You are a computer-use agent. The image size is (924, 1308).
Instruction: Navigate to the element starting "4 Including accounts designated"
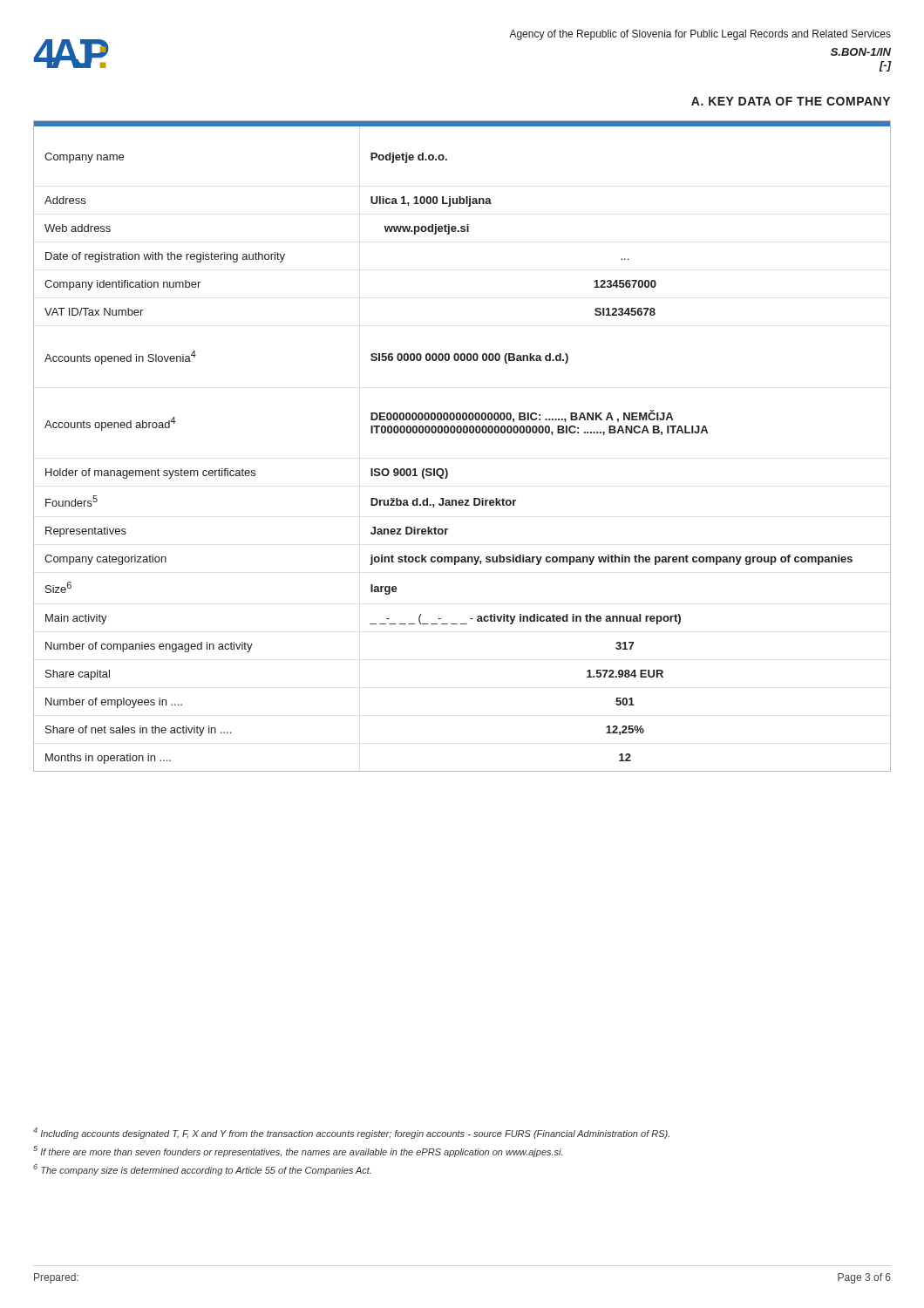tap(352, 1132)
